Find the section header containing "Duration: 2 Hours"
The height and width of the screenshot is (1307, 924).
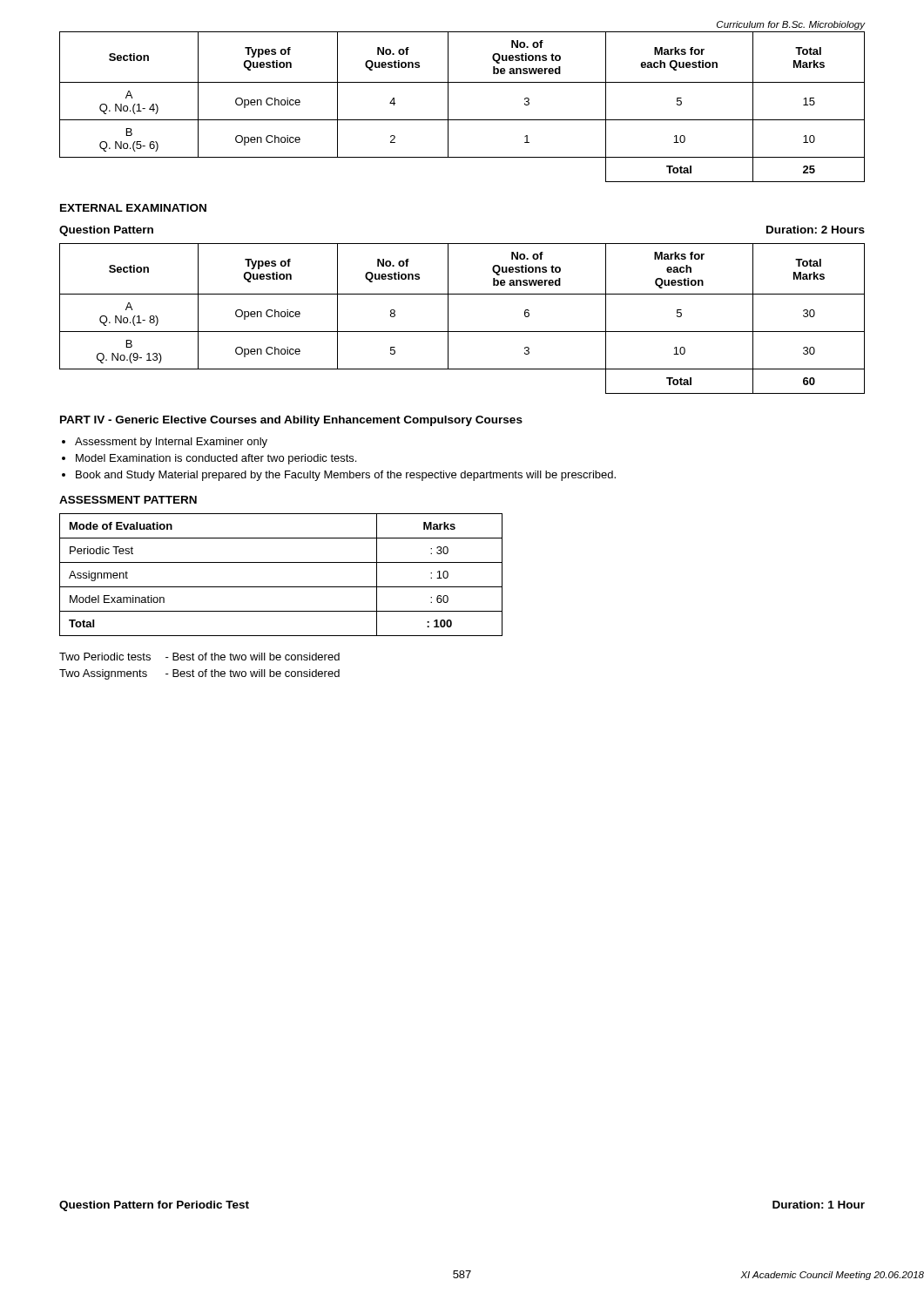coord(815,230)
